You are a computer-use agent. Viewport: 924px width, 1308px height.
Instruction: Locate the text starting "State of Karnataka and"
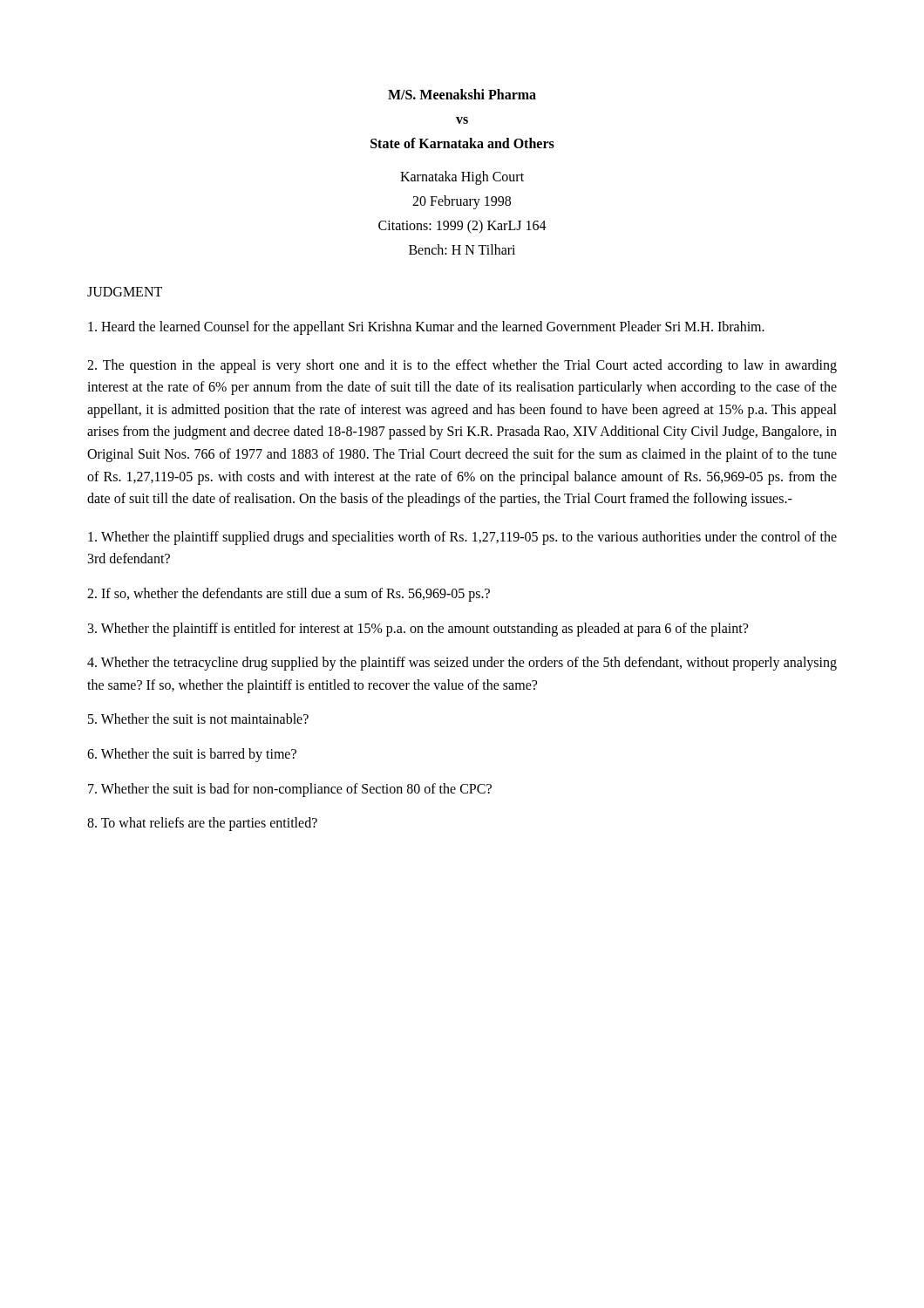point(462,143)
